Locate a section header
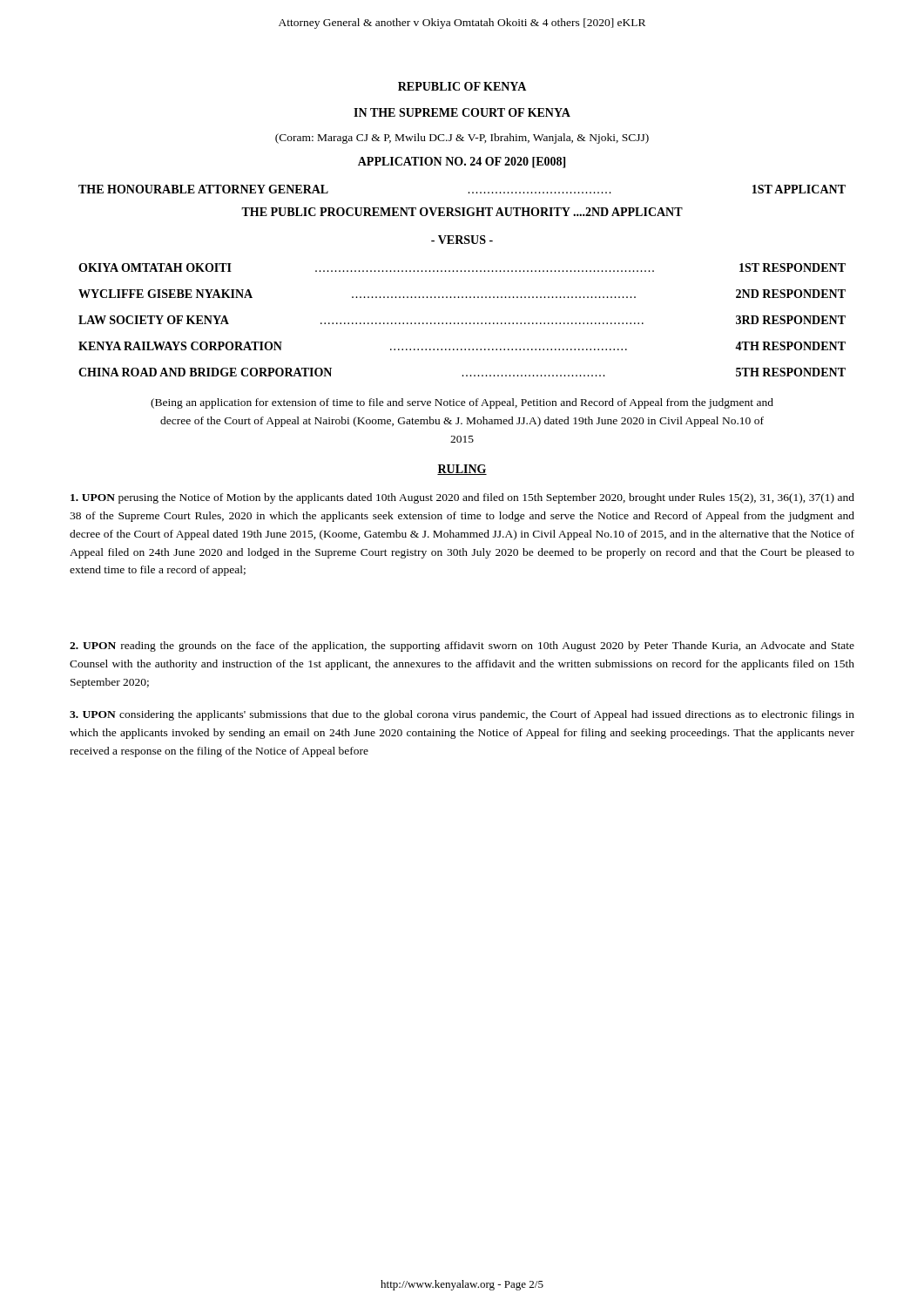The height and width of the screenshot is (1307, 924). (462, 469)
